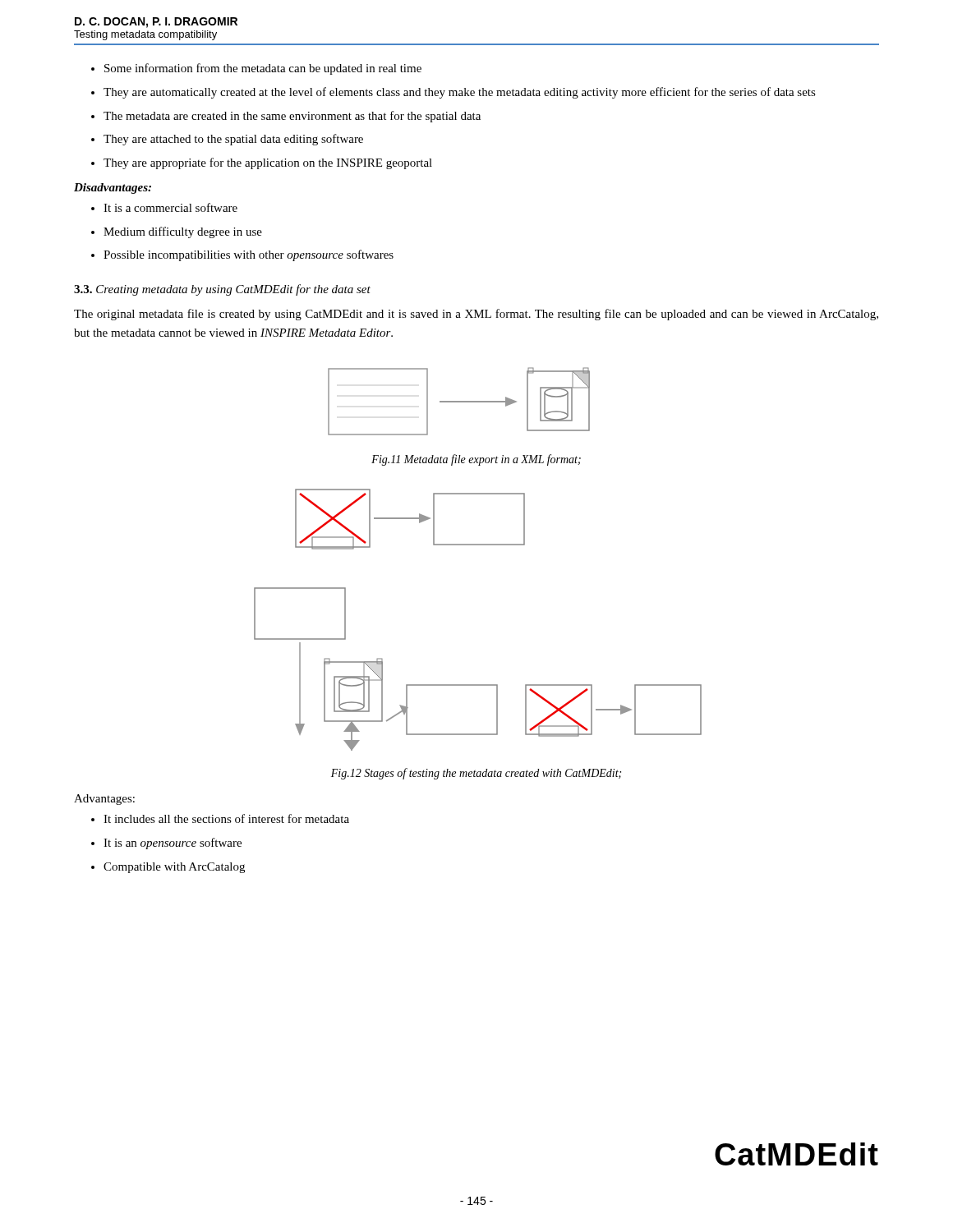This screenshot has height=1232, width=953.
Task: Where is the passage that starts "Some information from the"?
Action: tap(263, 69)
